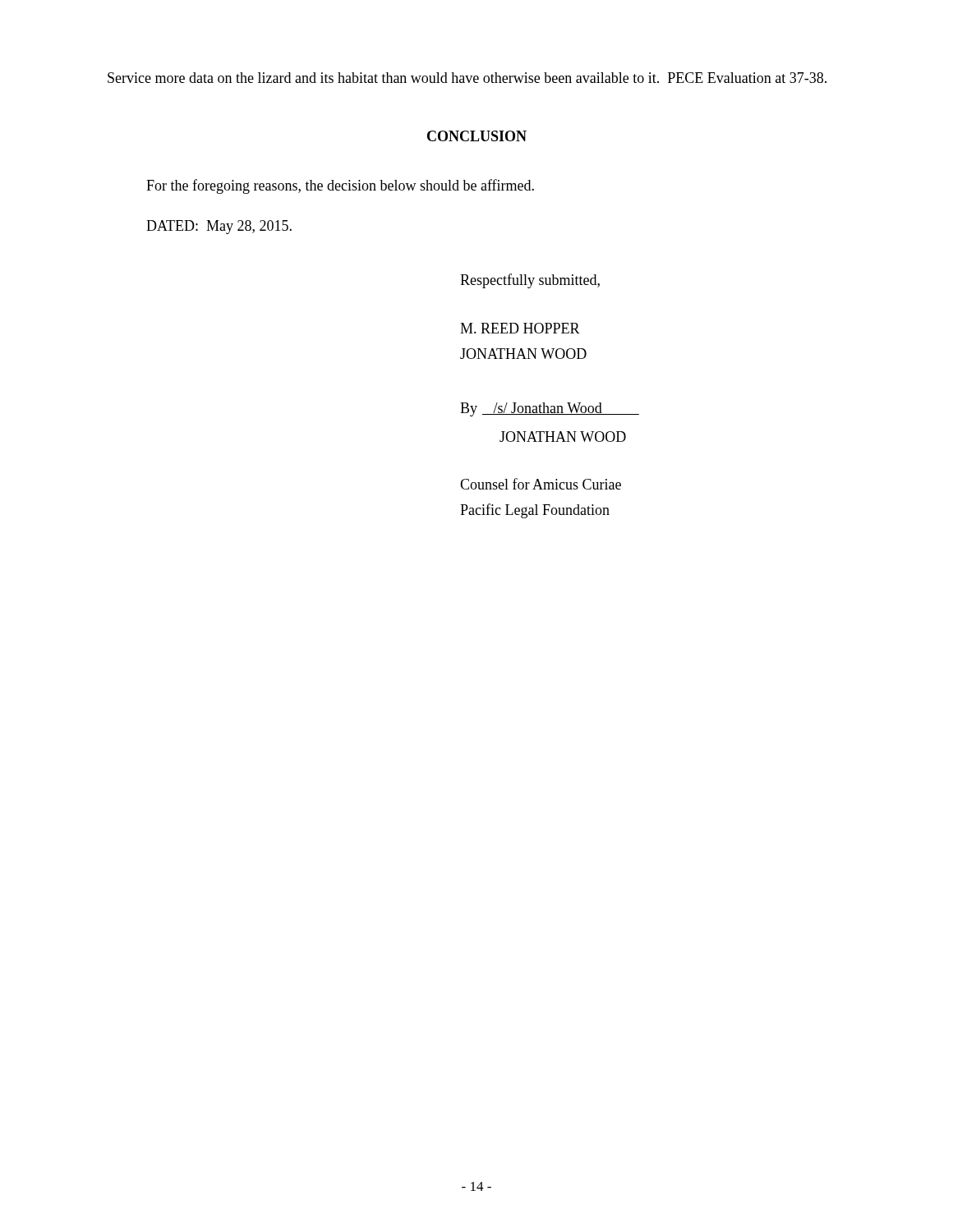Find "Respectfully submitted," on this page
The image size is (953, 1232).
530,280
